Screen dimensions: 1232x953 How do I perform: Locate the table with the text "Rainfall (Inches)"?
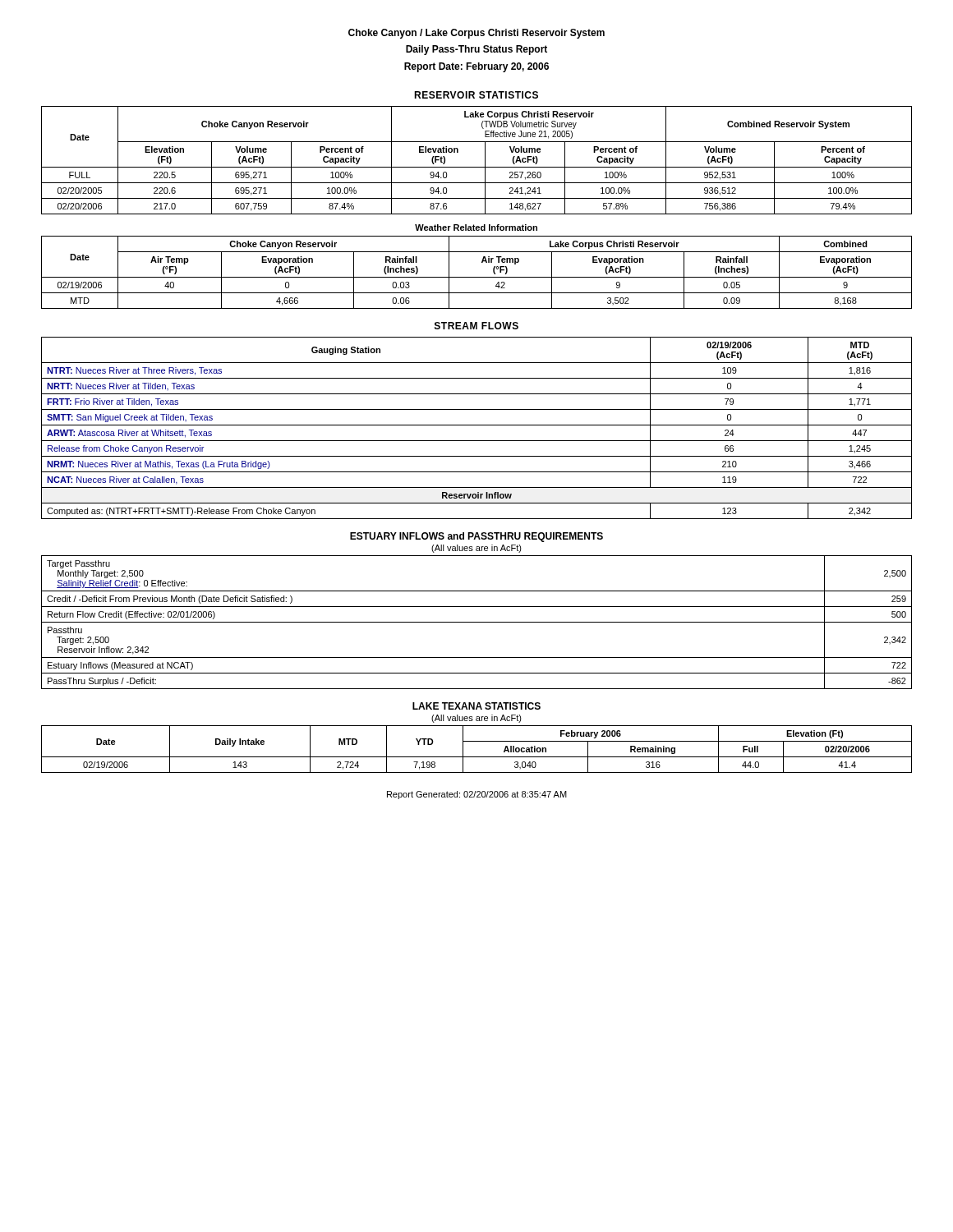pyautogui.click(x=476, y=272)
